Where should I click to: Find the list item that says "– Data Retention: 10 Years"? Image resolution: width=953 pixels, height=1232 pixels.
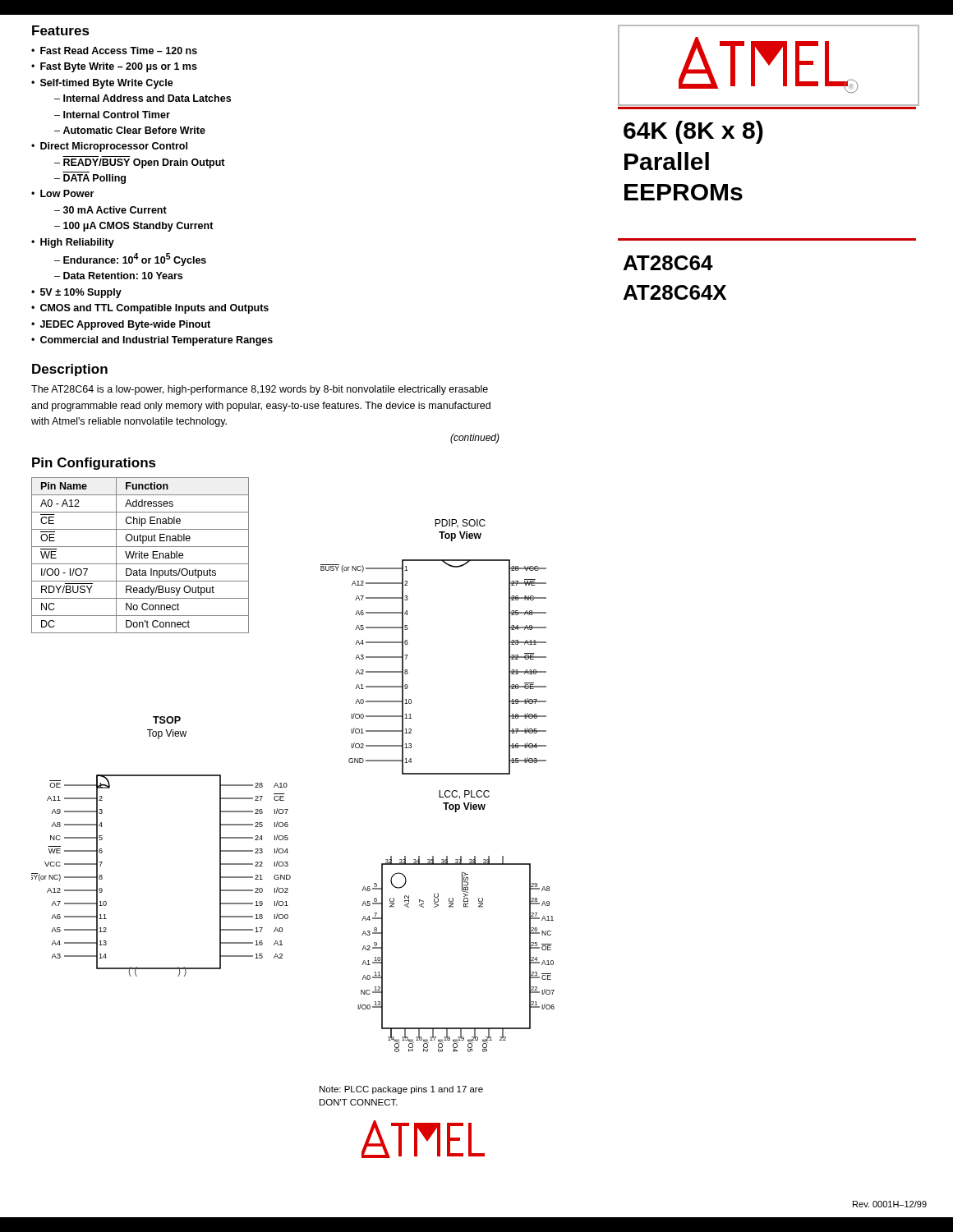(x=119, y=276)
